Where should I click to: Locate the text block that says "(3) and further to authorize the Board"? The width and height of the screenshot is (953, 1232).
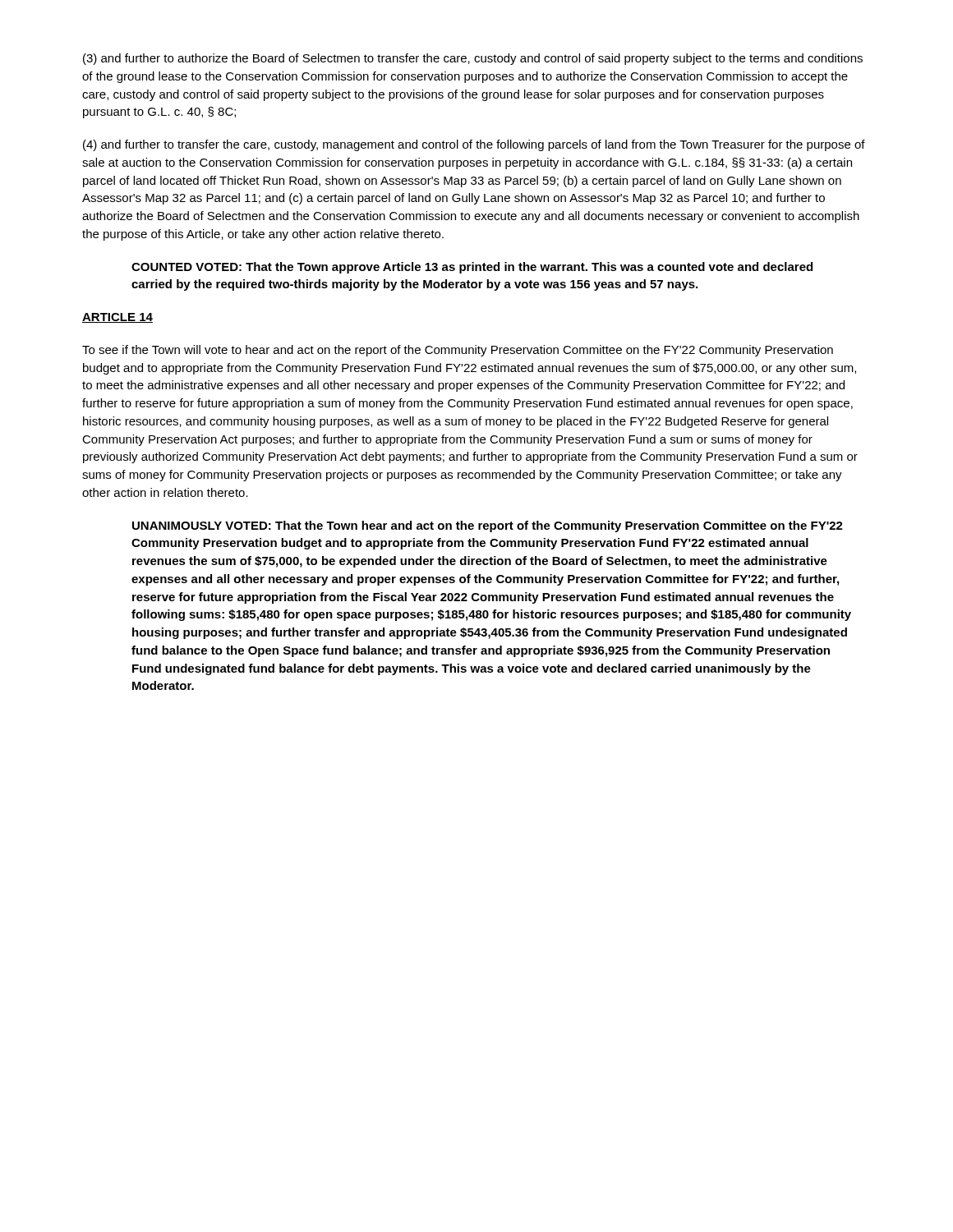click(x=473, y=85)
